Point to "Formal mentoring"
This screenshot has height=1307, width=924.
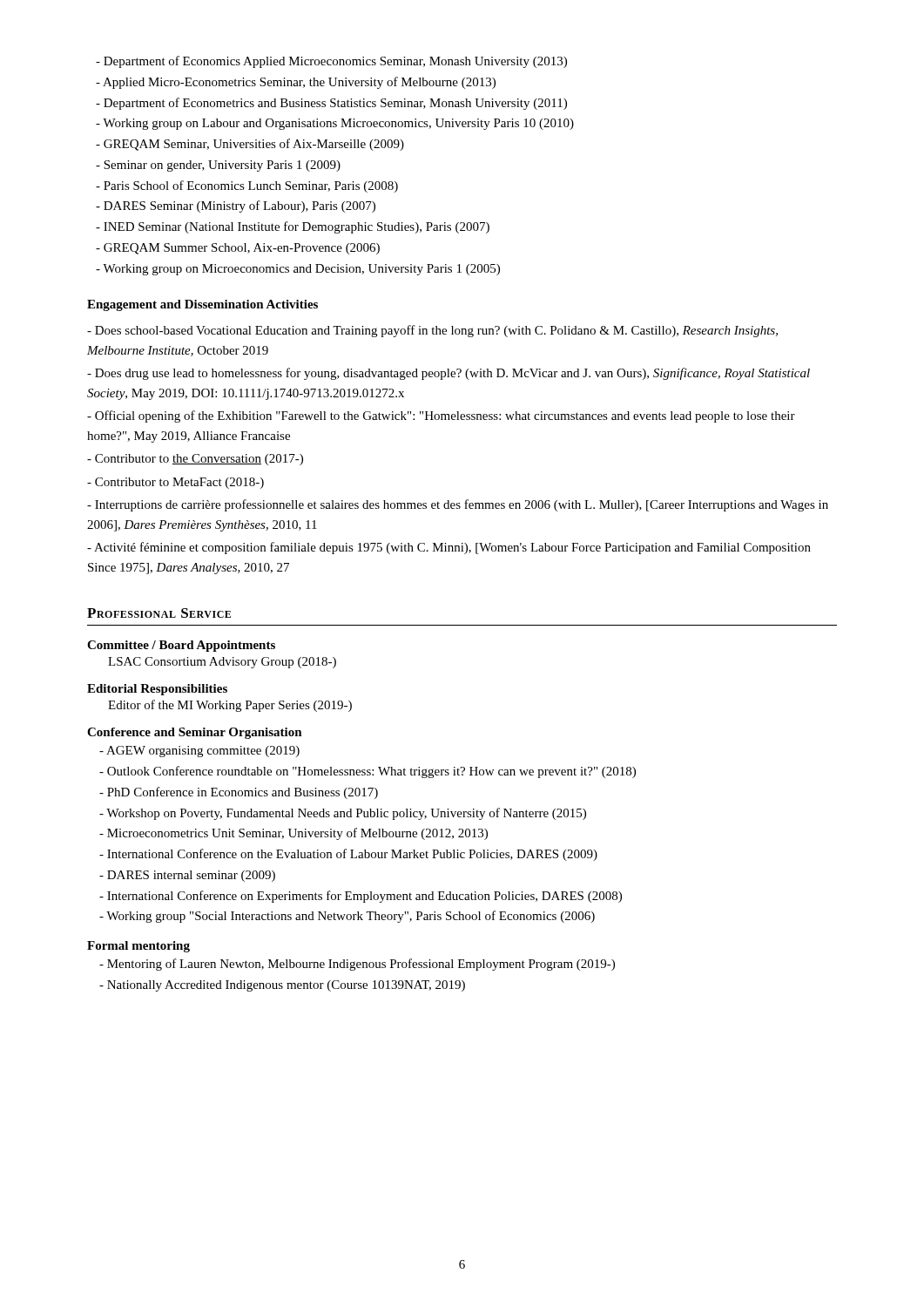point(138,945)
